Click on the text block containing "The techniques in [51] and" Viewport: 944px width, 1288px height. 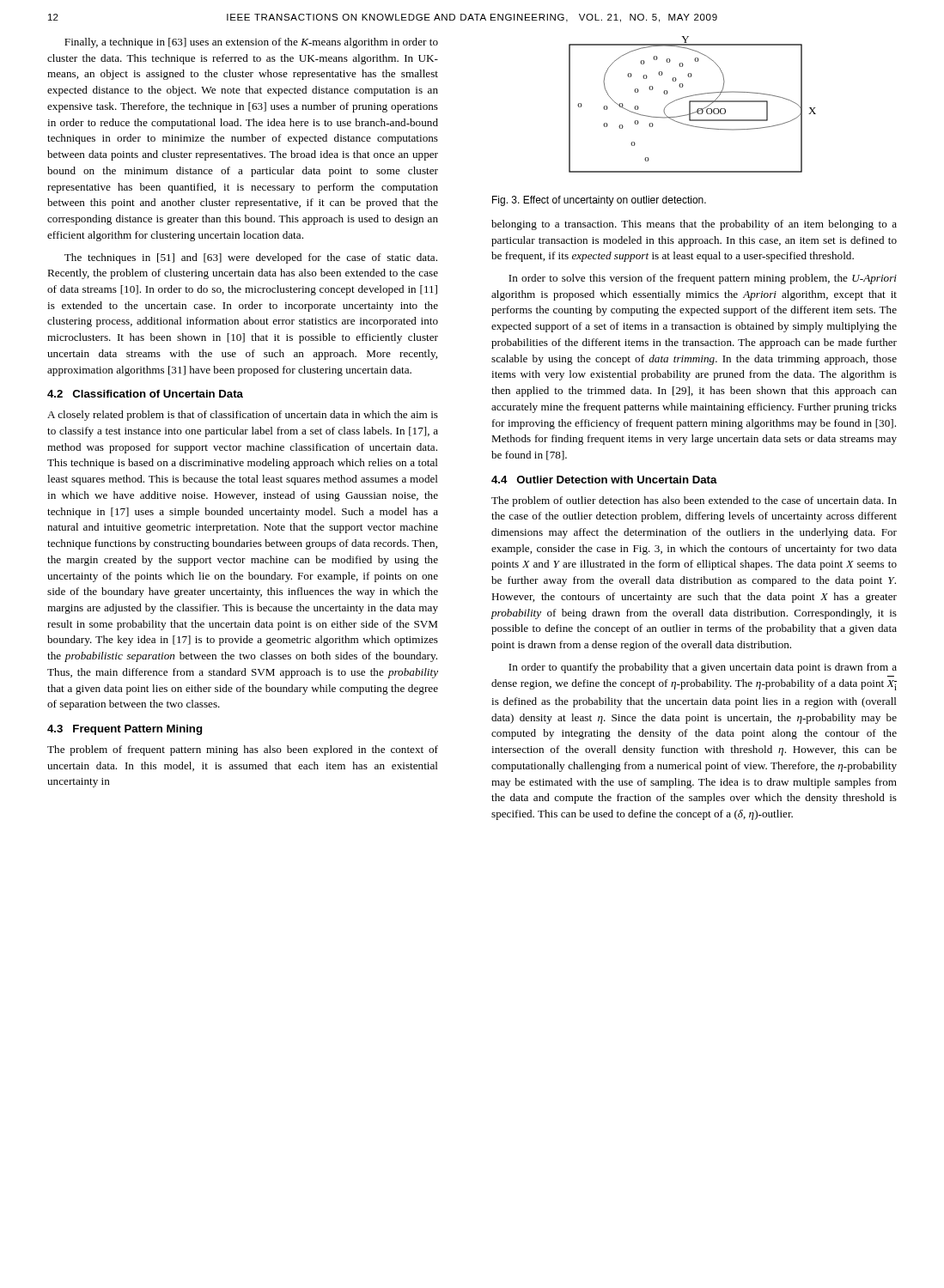coord(243,314)
